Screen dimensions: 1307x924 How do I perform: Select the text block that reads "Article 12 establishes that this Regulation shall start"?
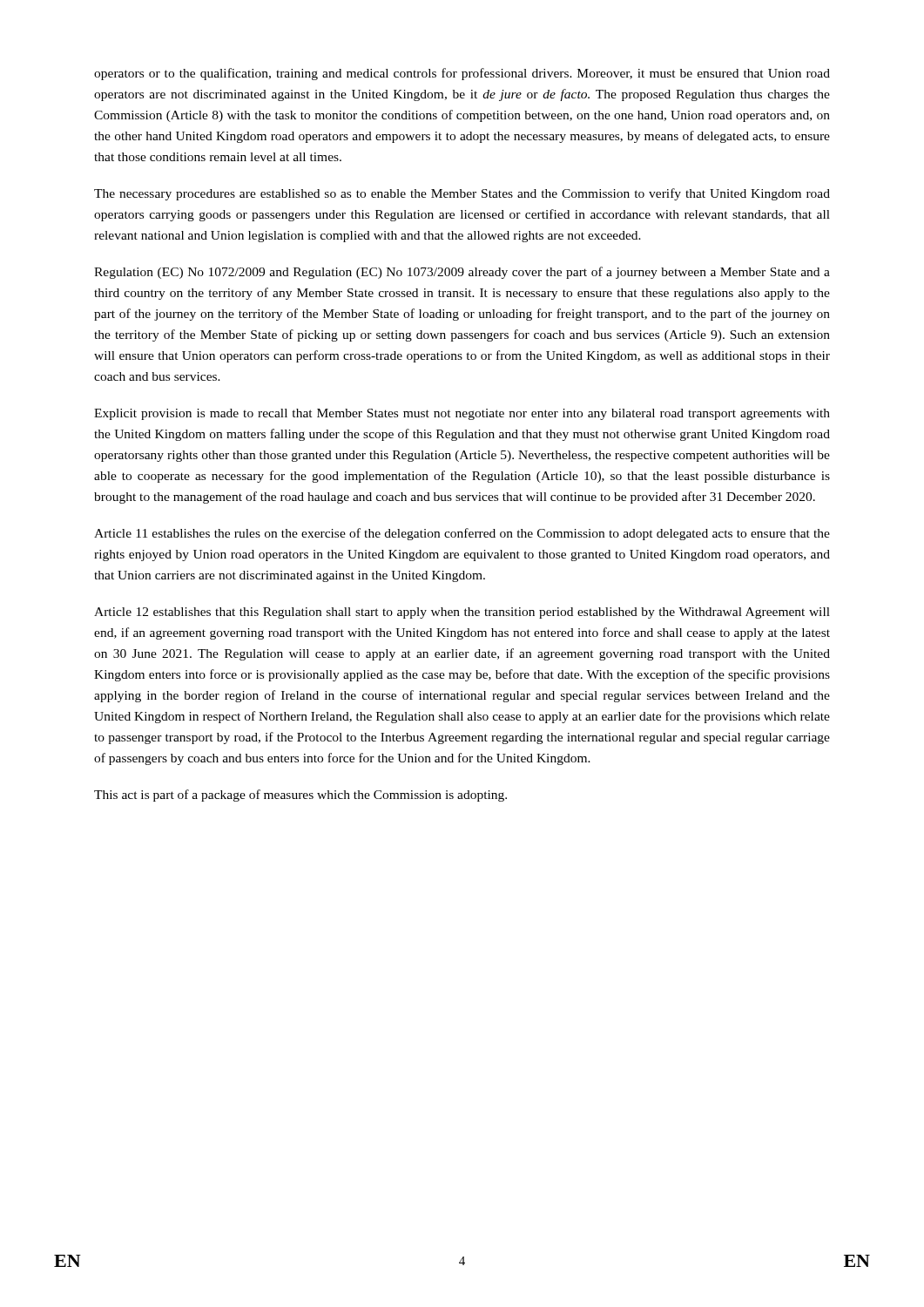coord(462,685)
